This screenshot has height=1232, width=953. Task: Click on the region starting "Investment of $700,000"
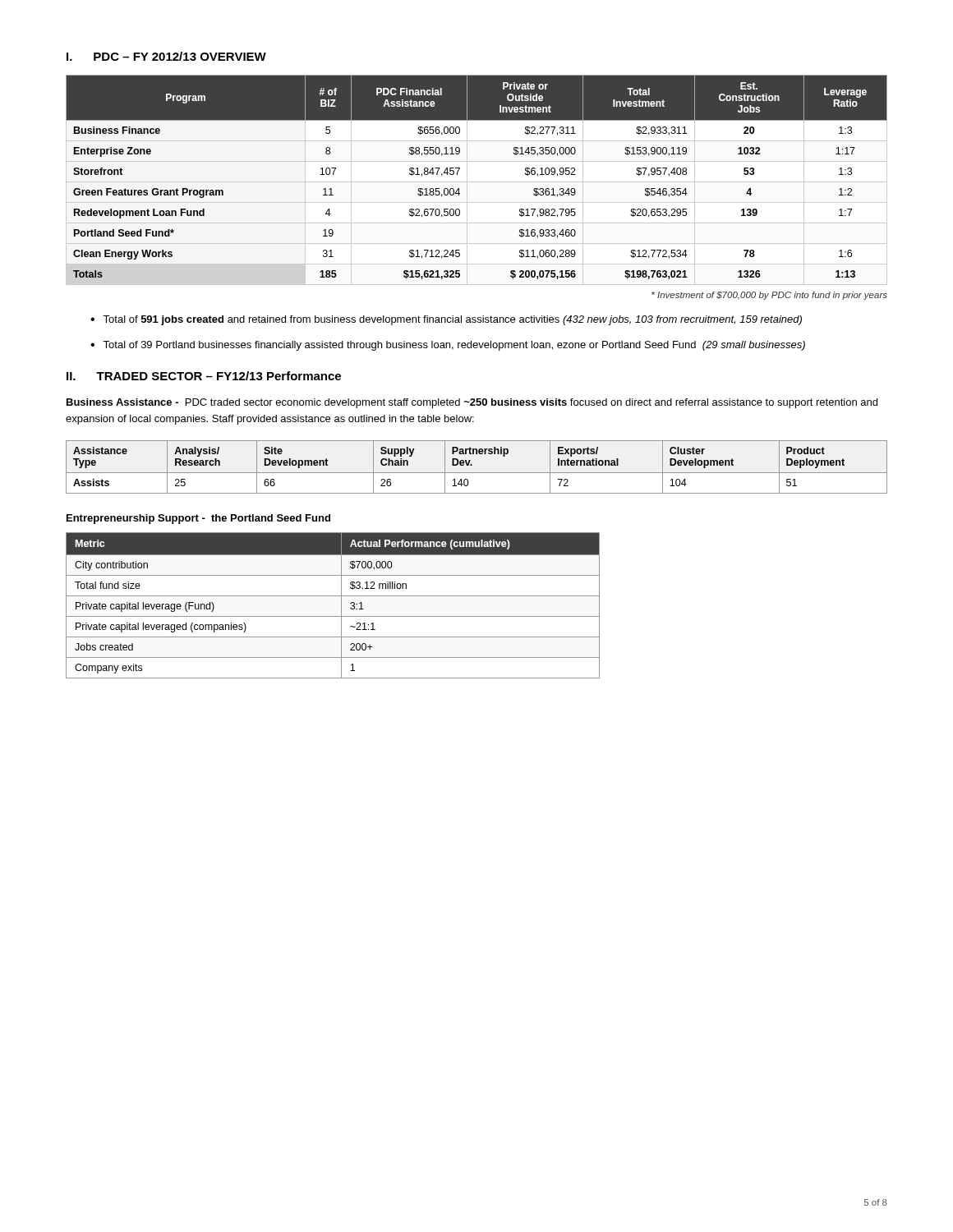pos(769,295)
